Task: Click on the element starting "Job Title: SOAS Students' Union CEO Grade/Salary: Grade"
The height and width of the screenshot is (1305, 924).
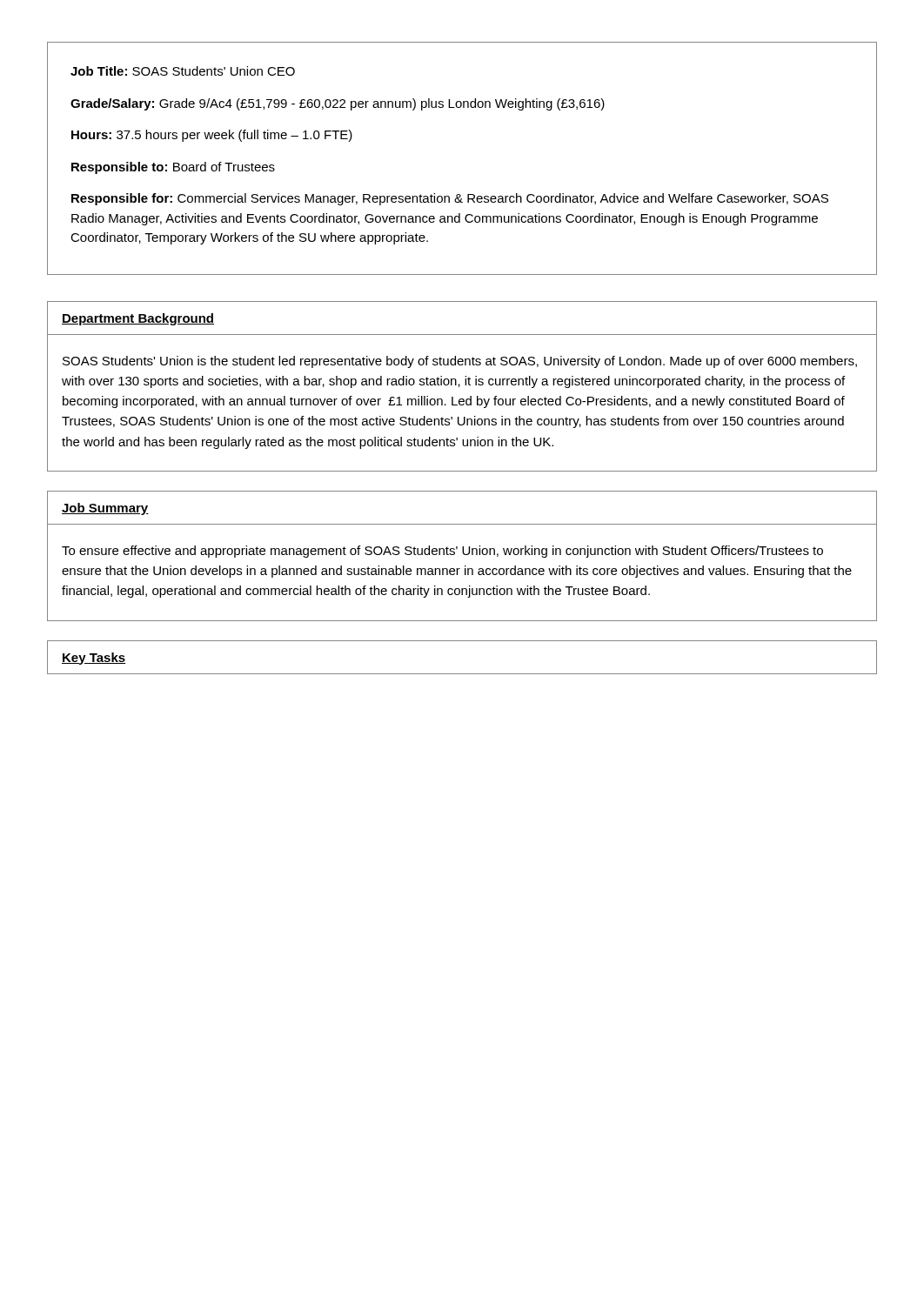Action: point(183,71)
